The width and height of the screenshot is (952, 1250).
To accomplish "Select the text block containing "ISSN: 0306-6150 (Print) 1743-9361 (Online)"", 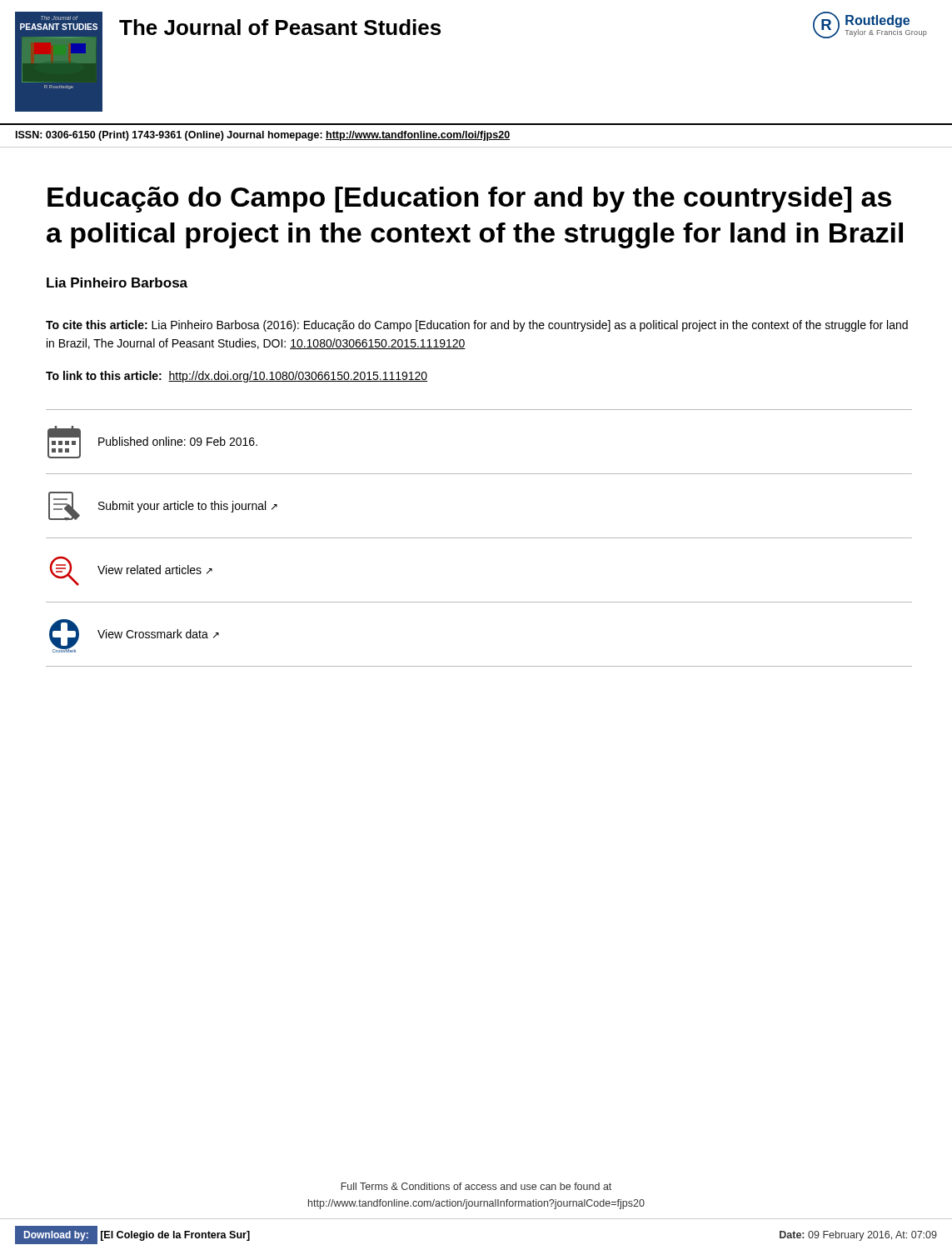I will (x=262, y=135).
